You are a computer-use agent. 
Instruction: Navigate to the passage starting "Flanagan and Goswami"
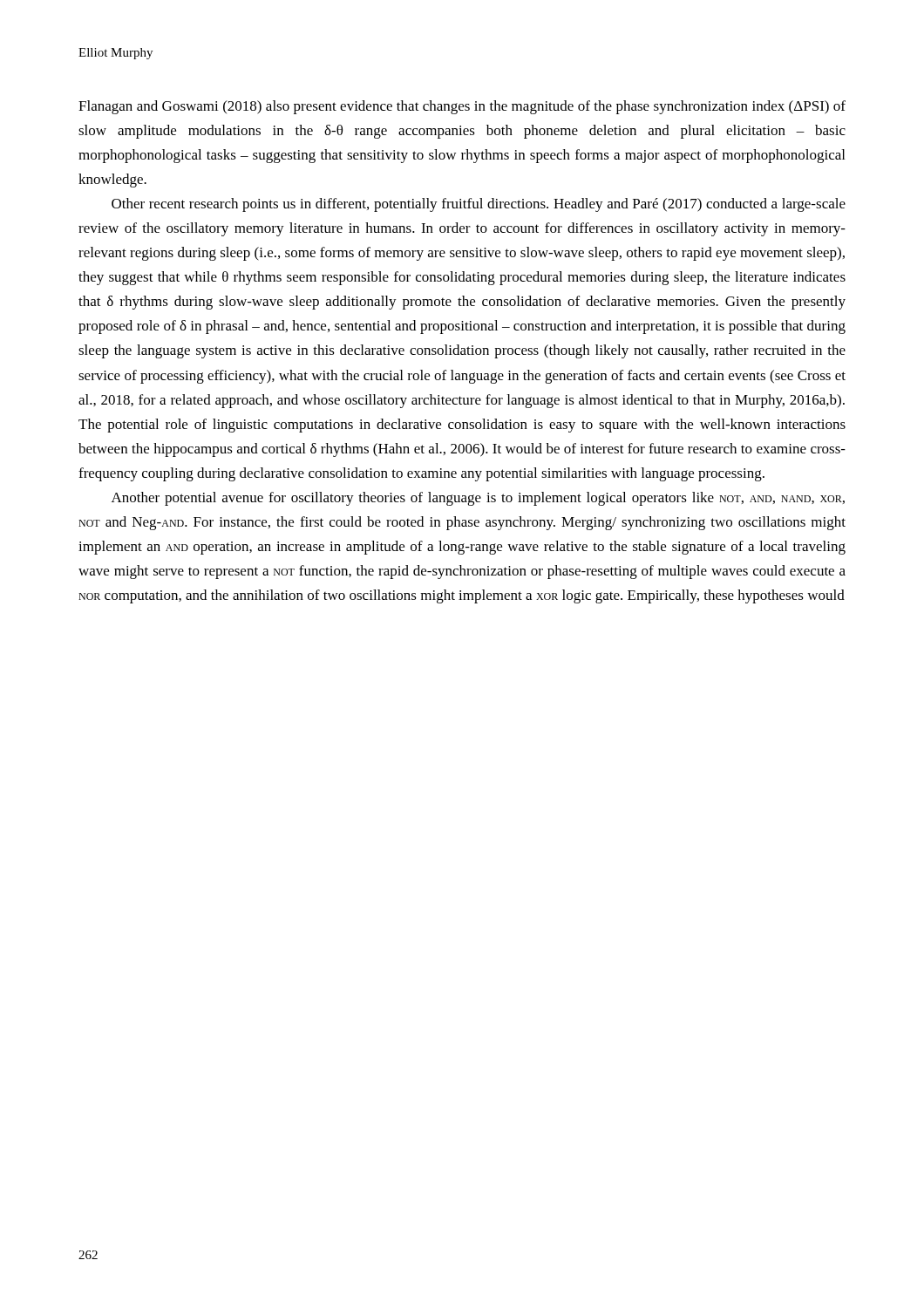(462, 143)
